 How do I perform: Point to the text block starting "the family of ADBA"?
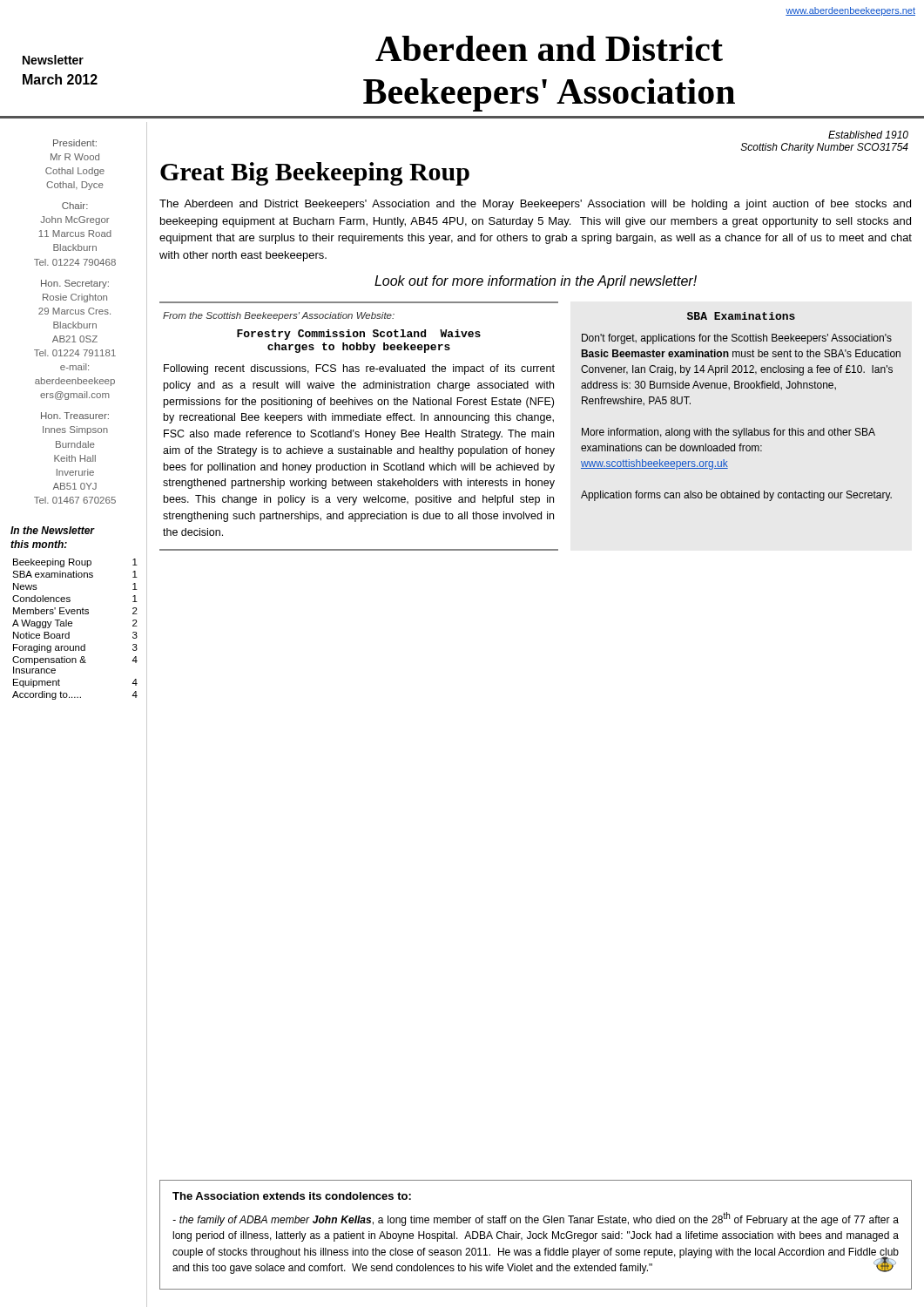click(536, 1244)
